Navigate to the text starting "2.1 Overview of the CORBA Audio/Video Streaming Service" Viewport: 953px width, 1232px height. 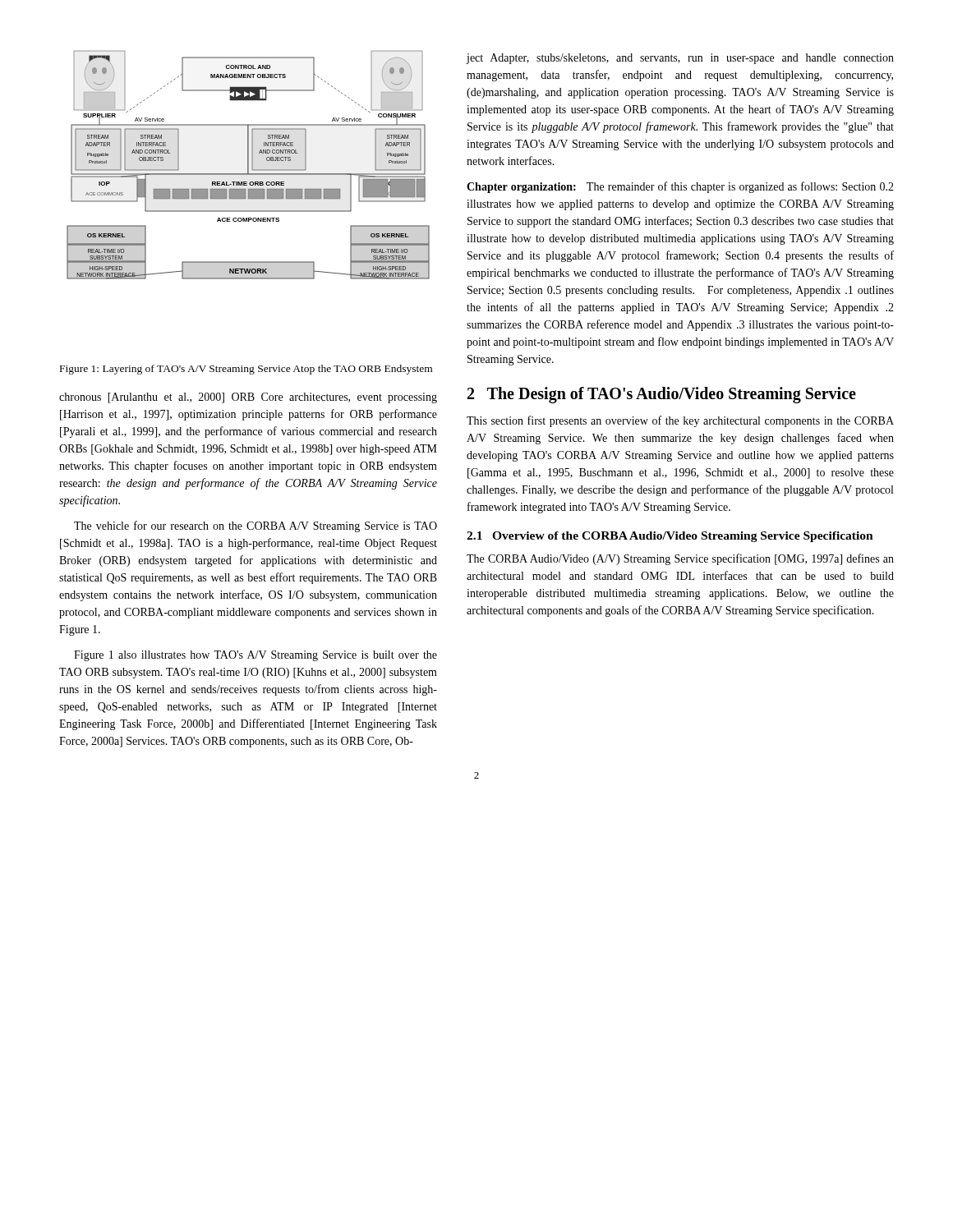[x=670, y=535]
